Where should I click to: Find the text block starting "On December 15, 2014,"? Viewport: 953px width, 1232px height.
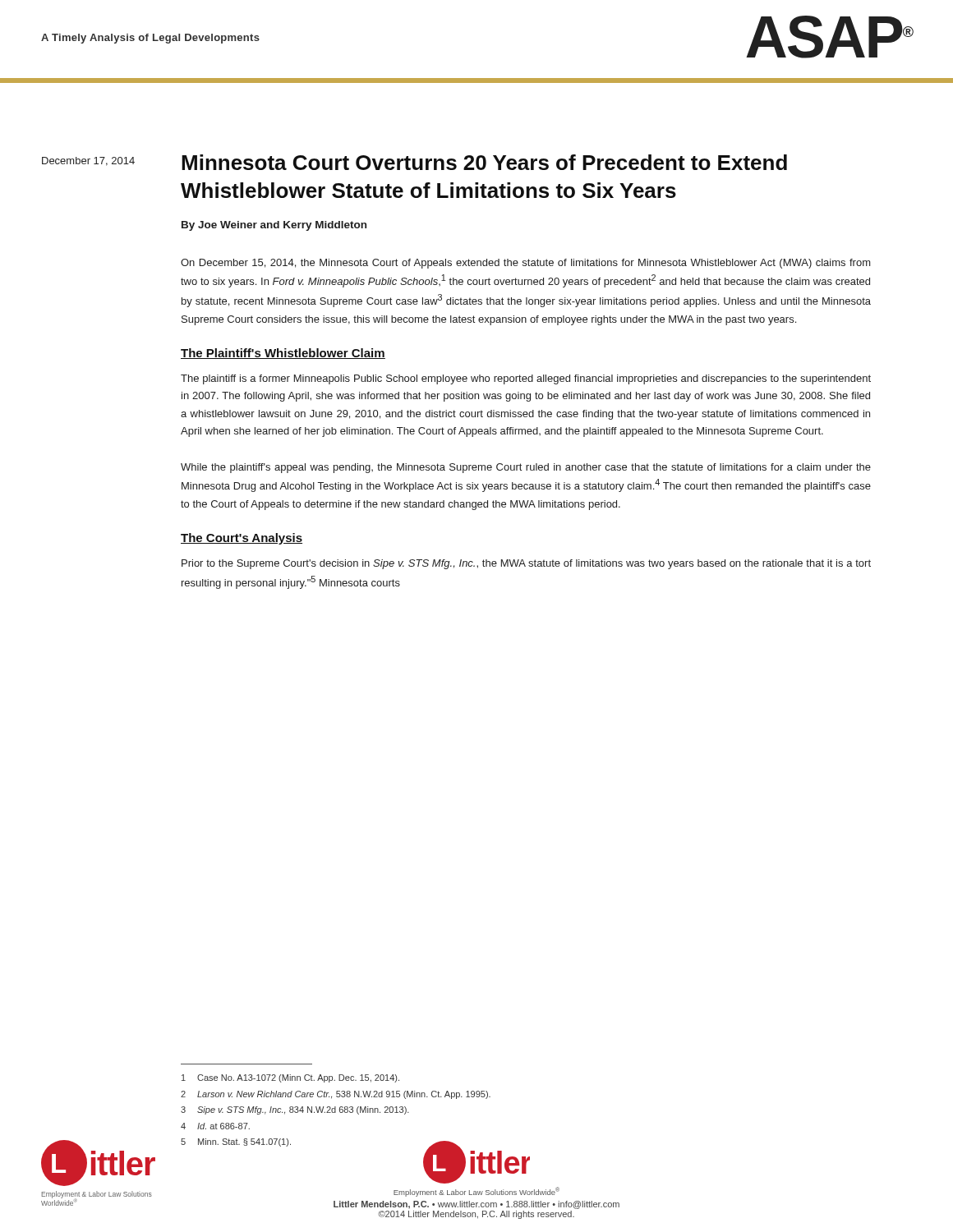click(526, 290)
